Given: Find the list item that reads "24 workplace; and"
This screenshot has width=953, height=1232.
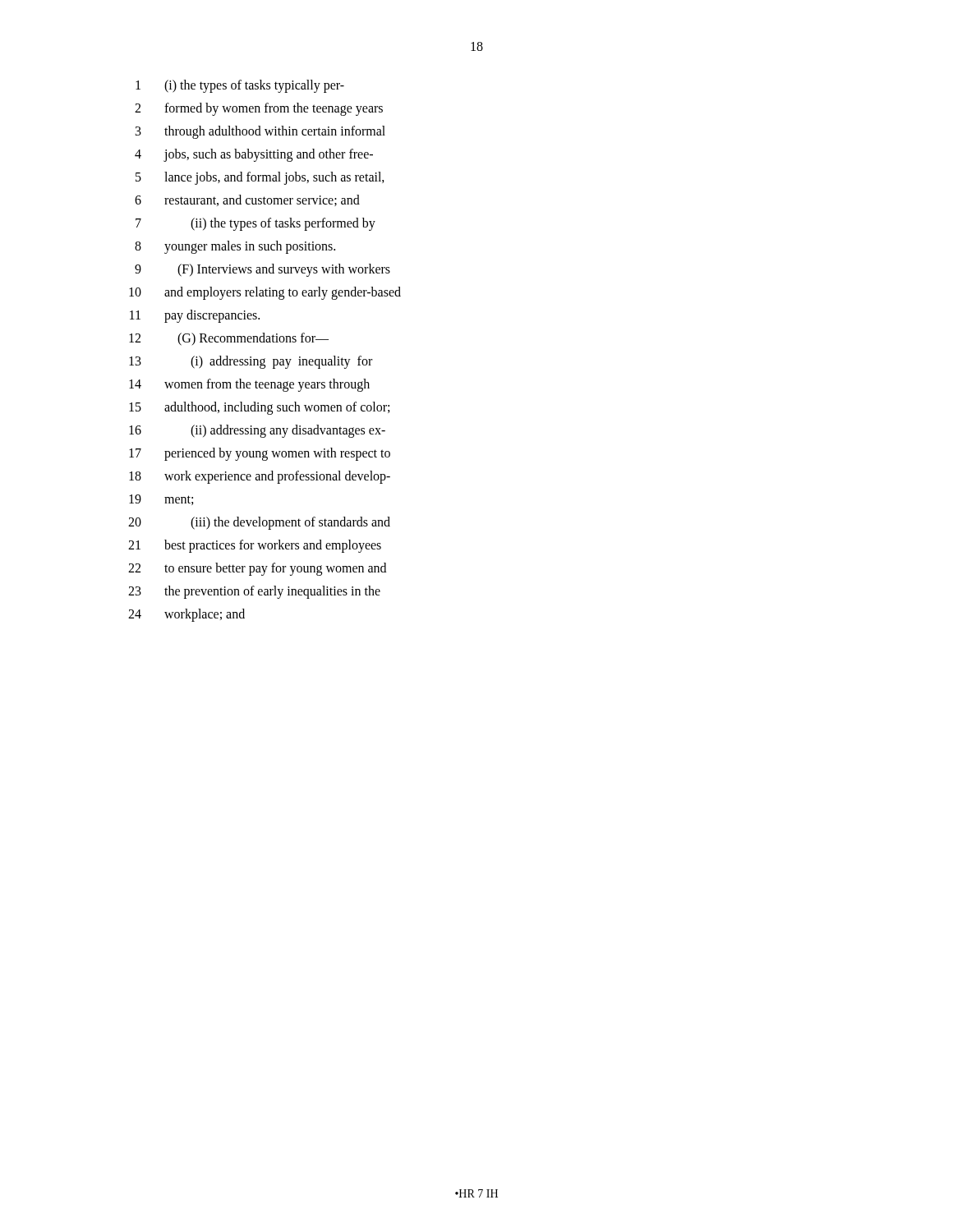Looking at the screenshot, I should (186, 615).
